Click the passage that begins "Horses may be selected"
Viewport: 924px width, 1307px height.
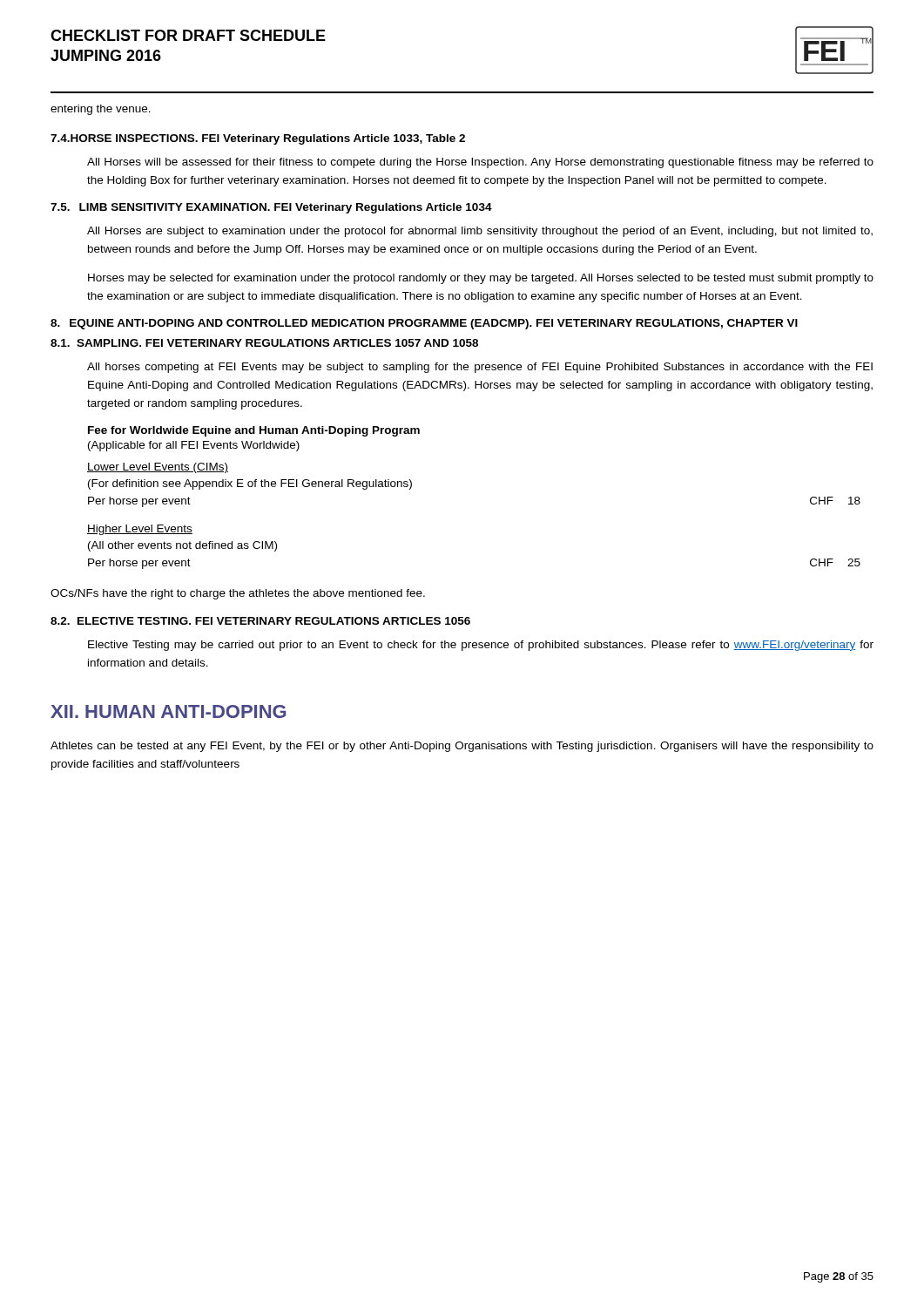coord(480,287)
